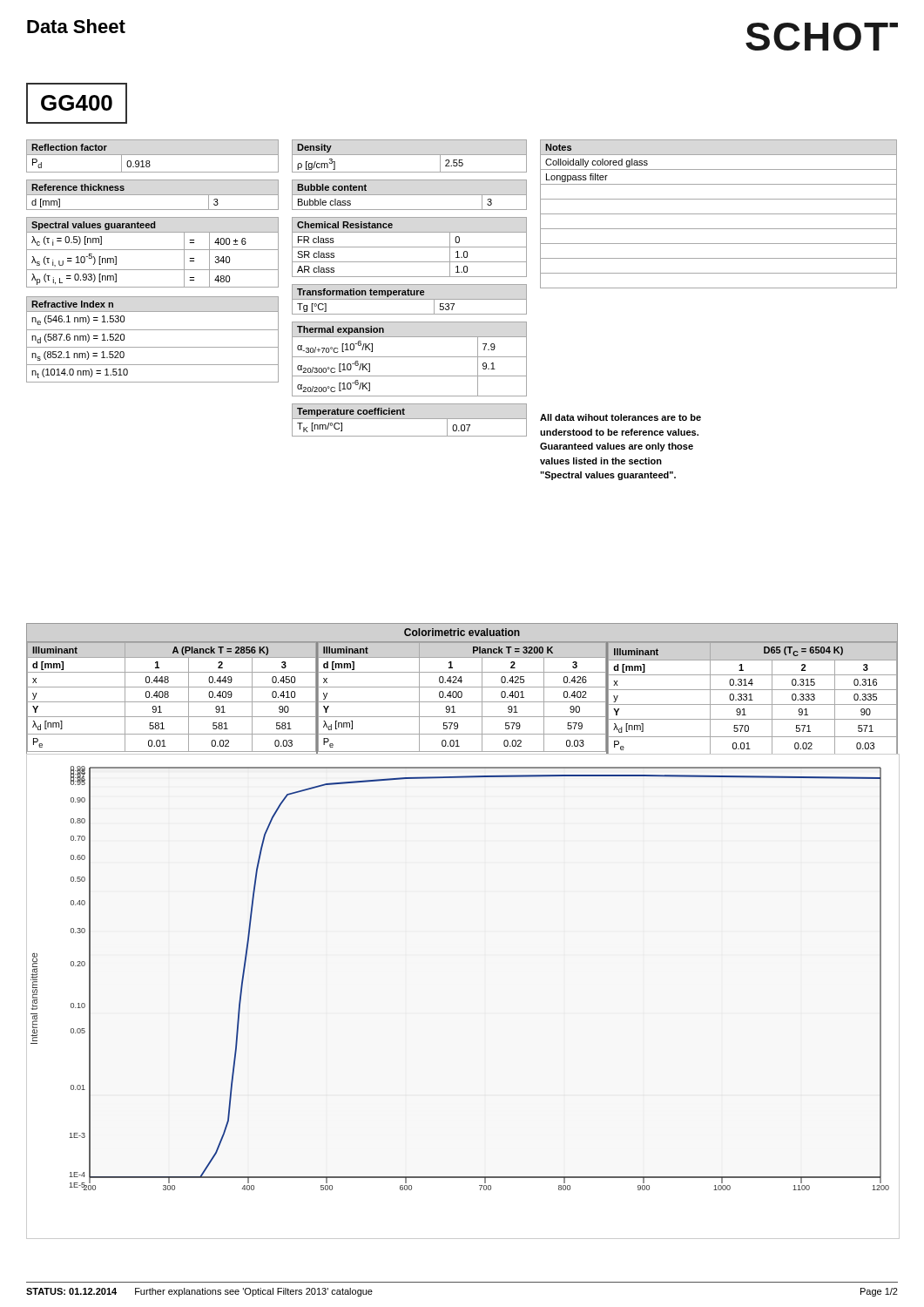Locate the logo
This screenshot has width=924, height=1307.
tap(819, 36)
